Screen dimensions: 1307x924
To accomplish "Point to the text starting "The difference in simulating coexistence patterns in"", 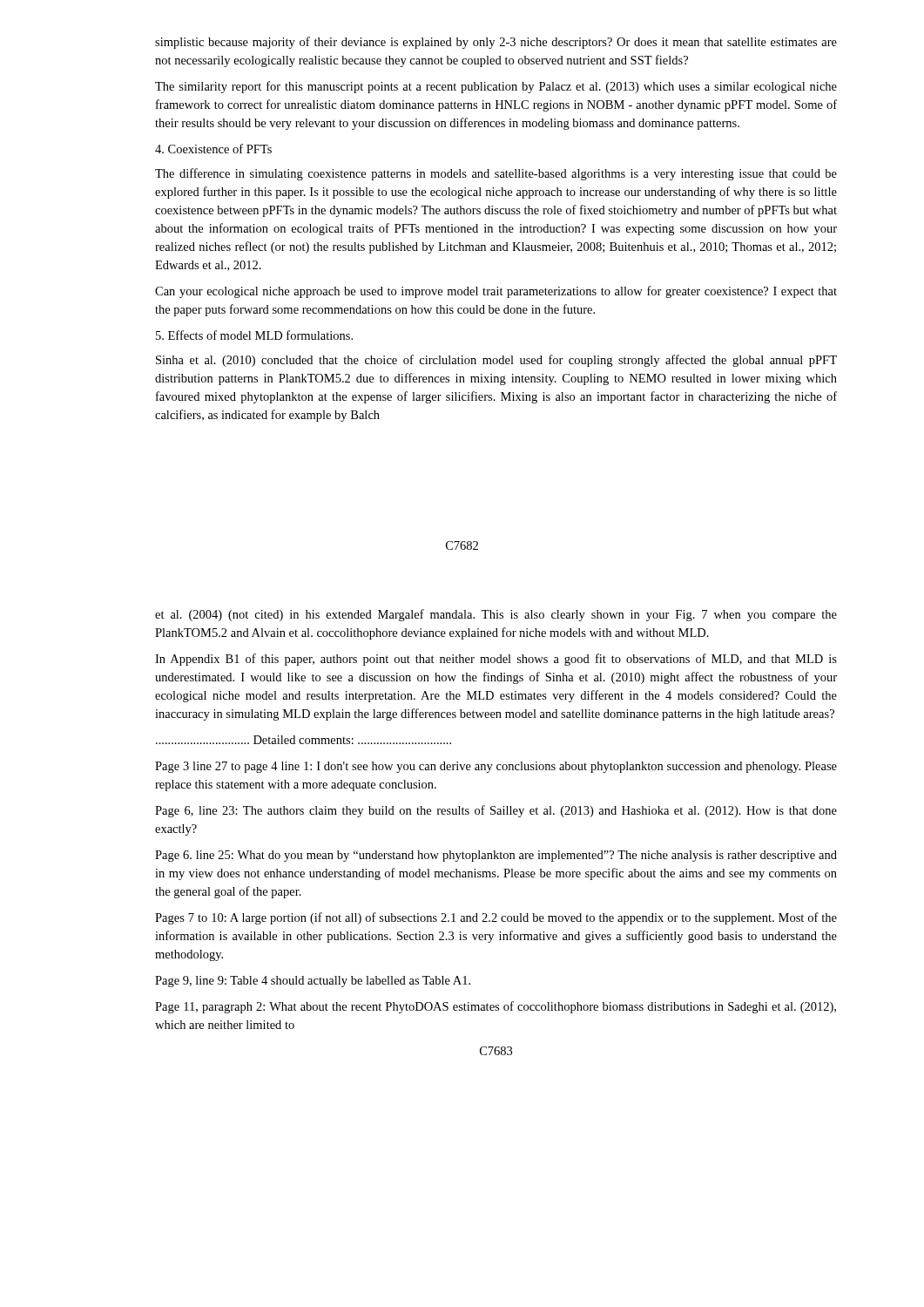I will point(496,219).
